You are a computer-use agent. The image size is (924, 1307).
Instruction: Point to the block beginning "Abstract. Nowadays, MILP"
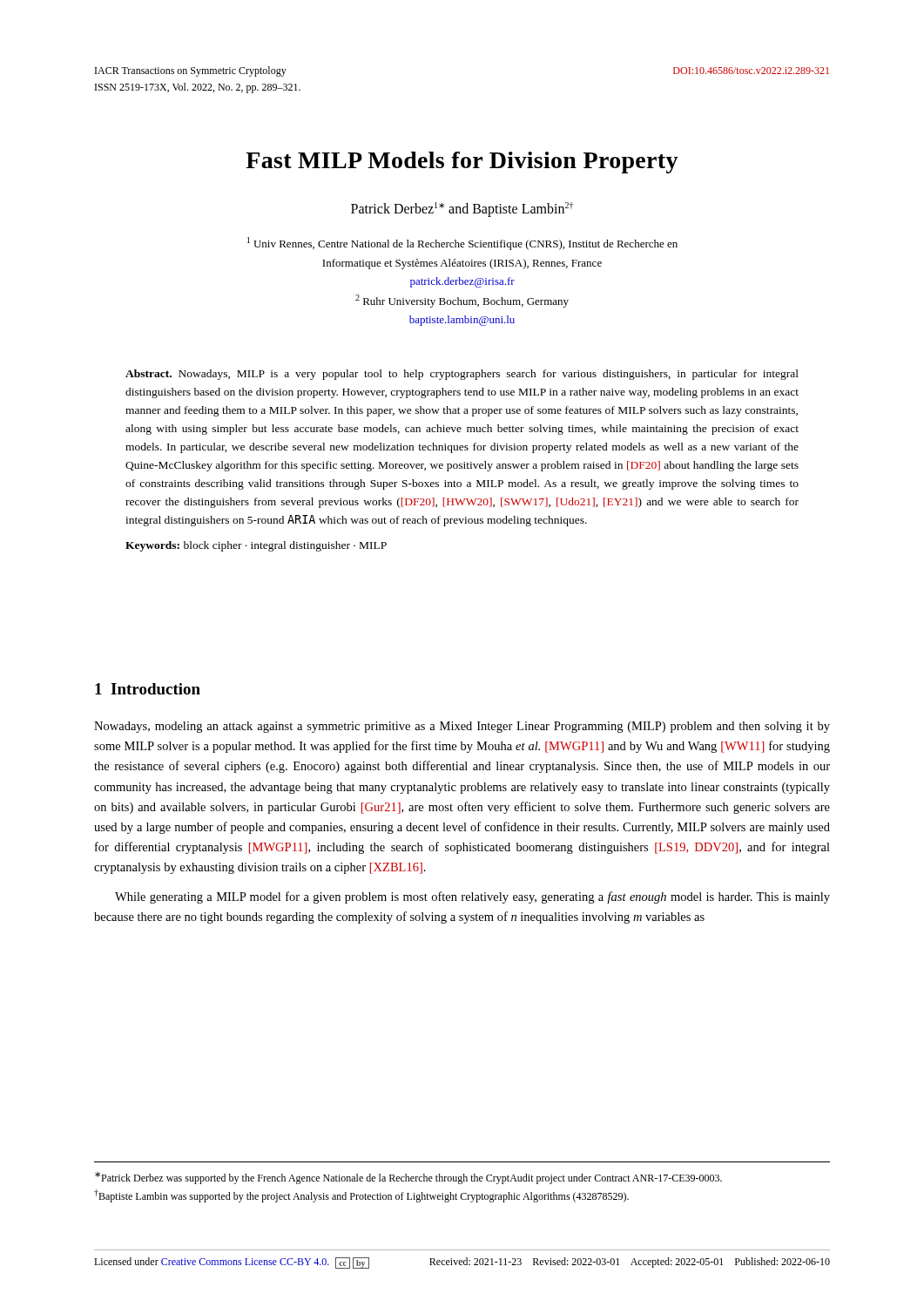coord(462,459)
